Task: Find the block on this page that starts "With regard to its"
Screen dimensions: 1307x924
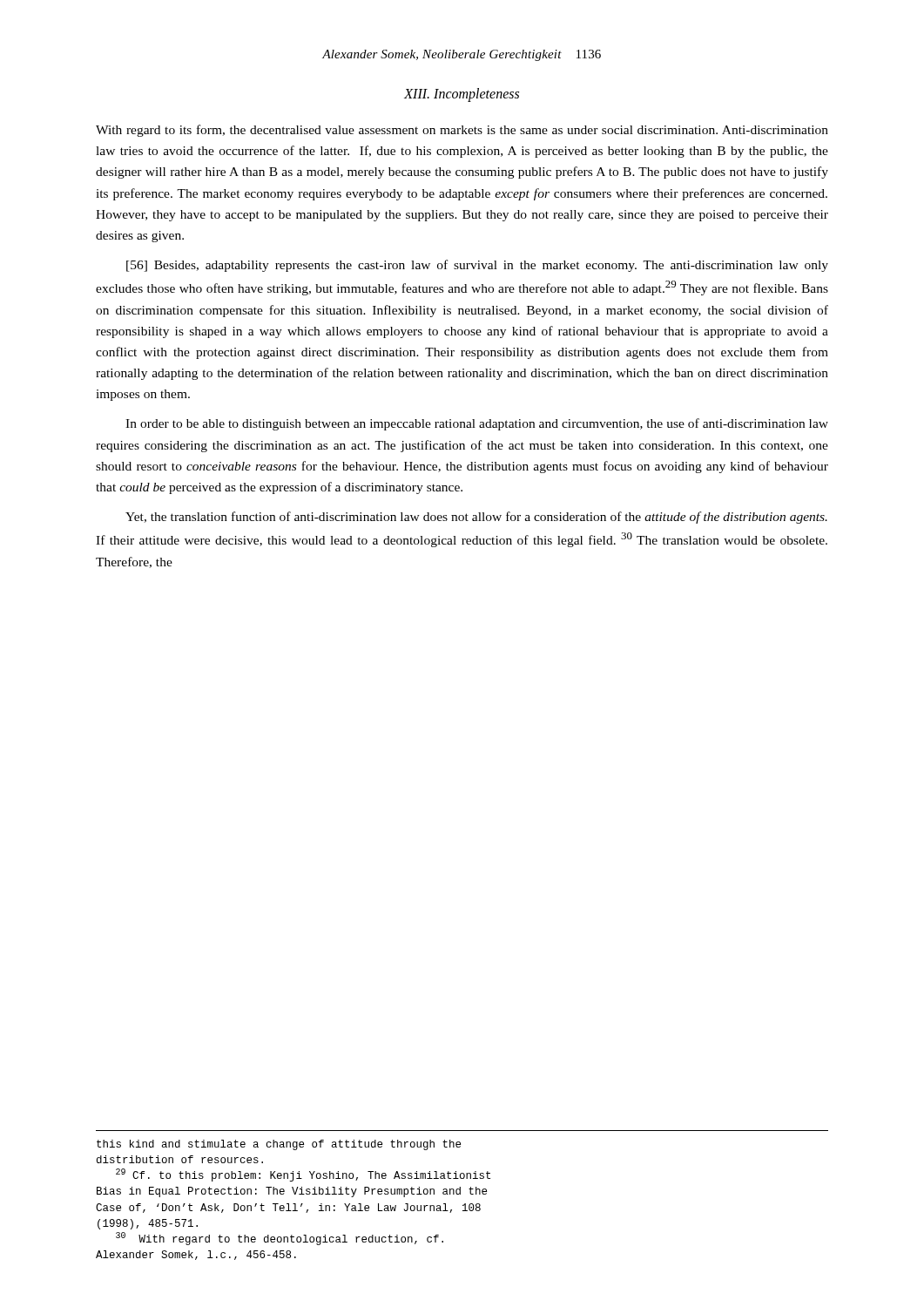Action: [x=462, y=183]
